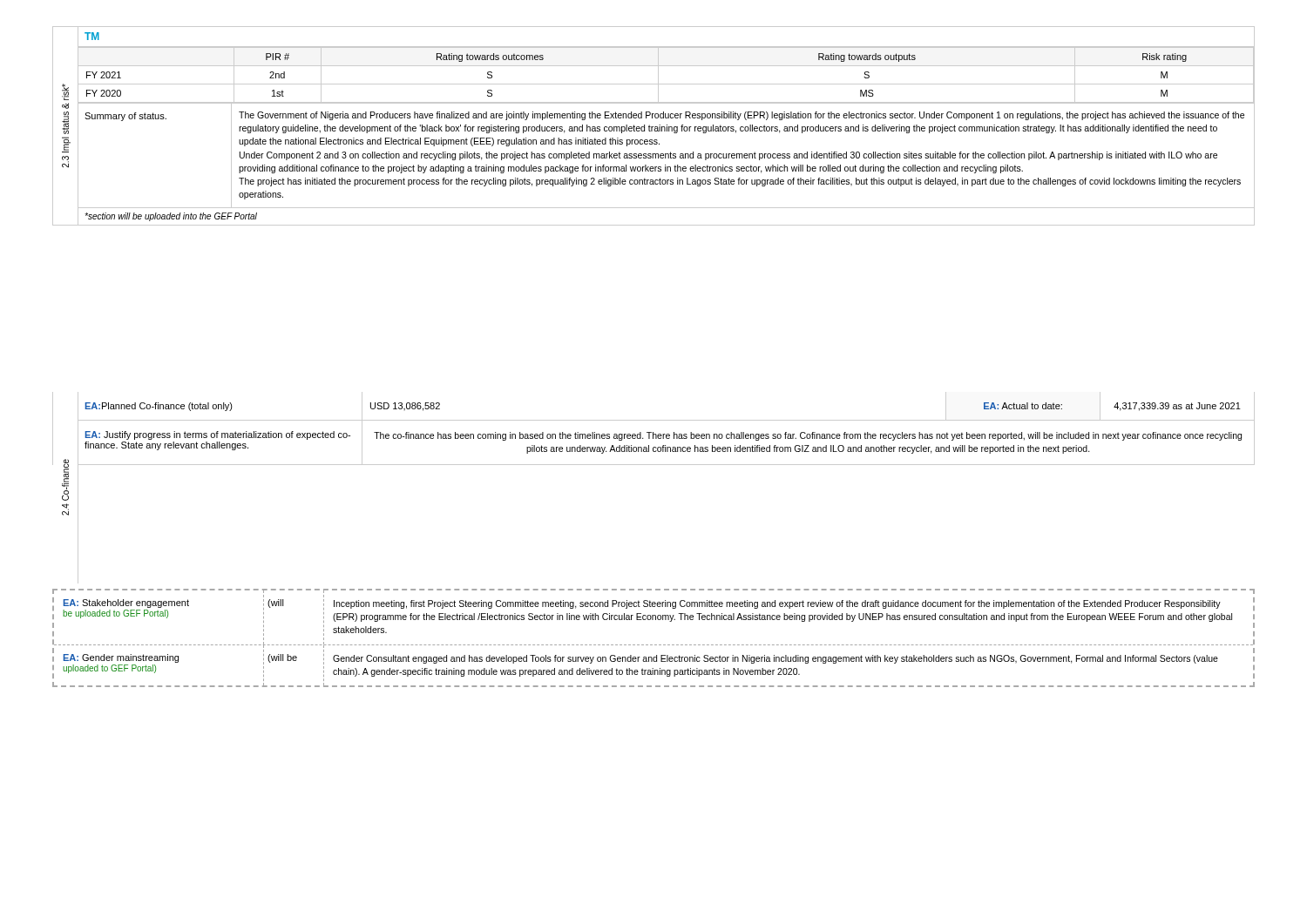Locate the block of text that opens with "EA: Gender mainstreaming uploaded to GEF"

[x=121, y=662]
